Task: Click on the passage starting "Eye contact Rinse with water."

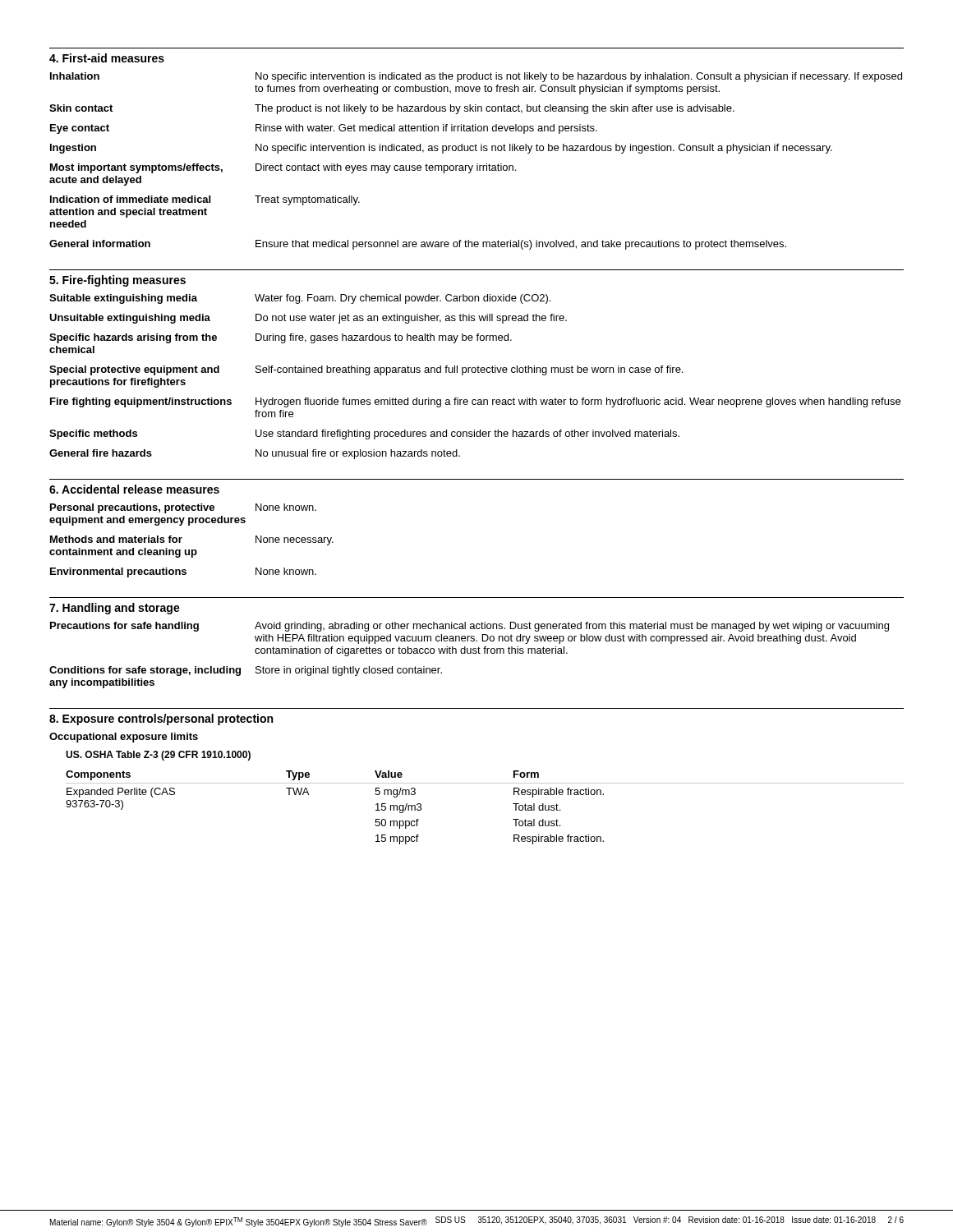Action: tap(476, 130)
